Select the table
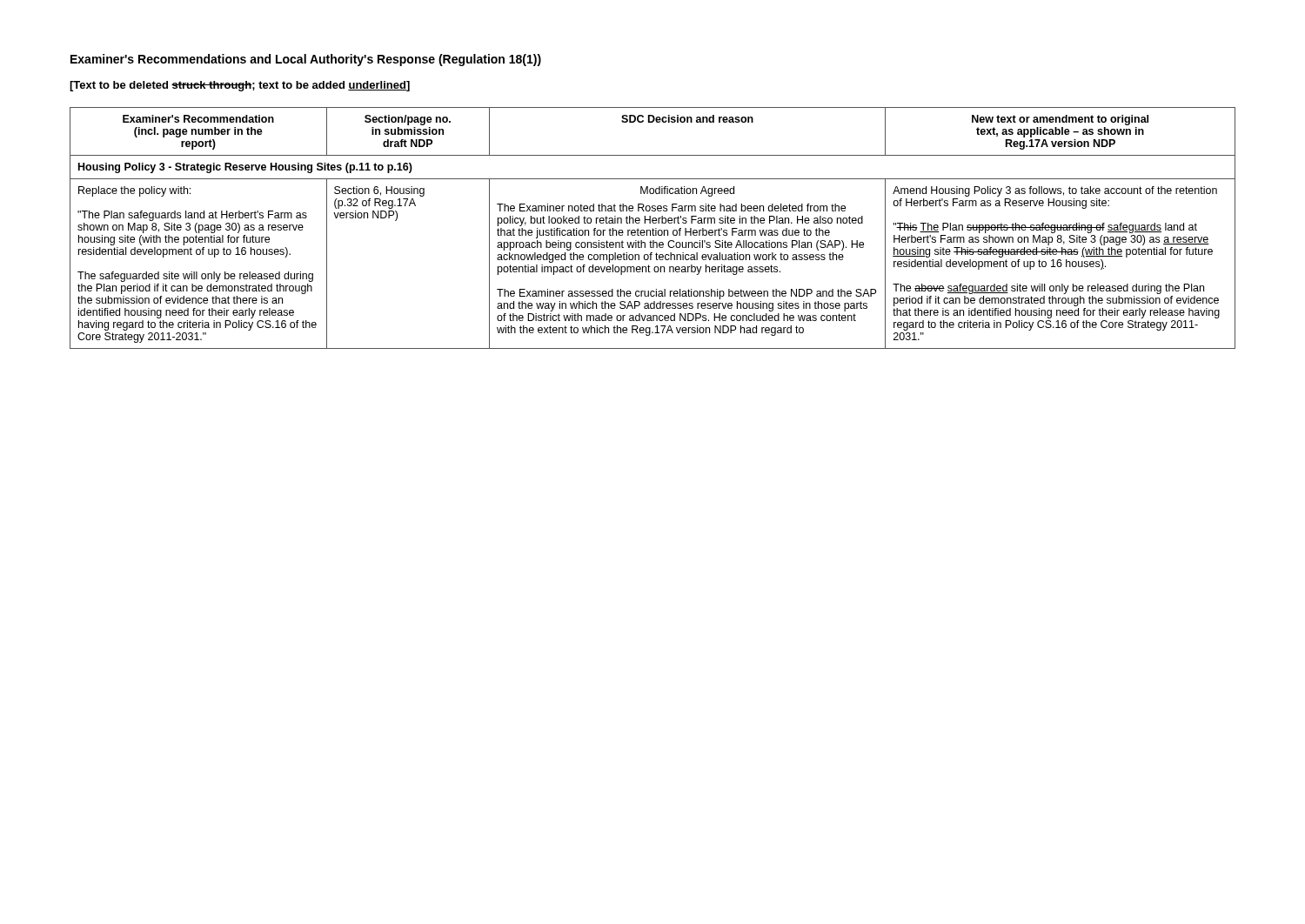 click(x=652, y=228)
